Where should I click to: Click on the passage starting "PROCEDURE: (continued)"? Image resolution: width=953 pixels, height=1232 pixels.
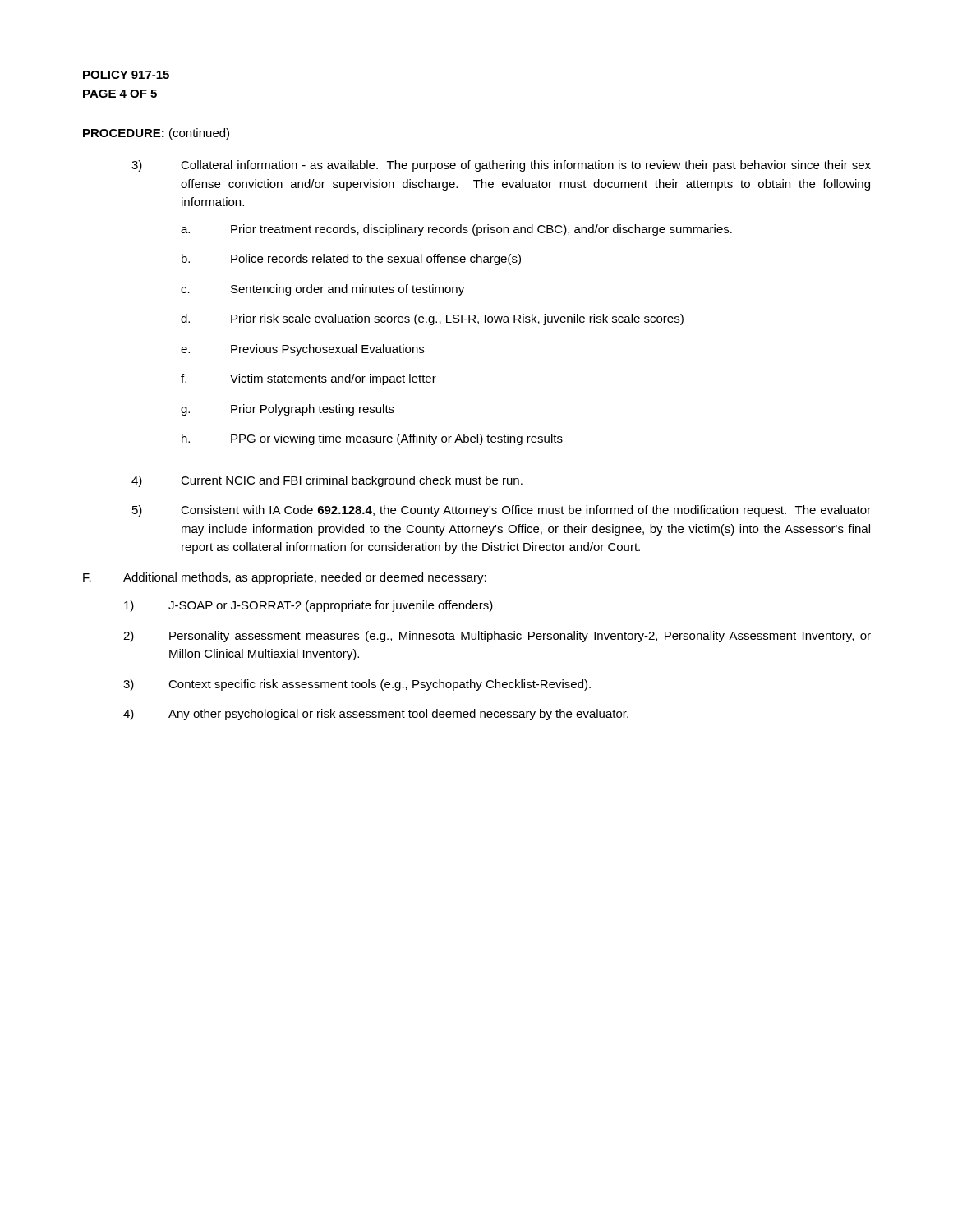click(156, 133)
